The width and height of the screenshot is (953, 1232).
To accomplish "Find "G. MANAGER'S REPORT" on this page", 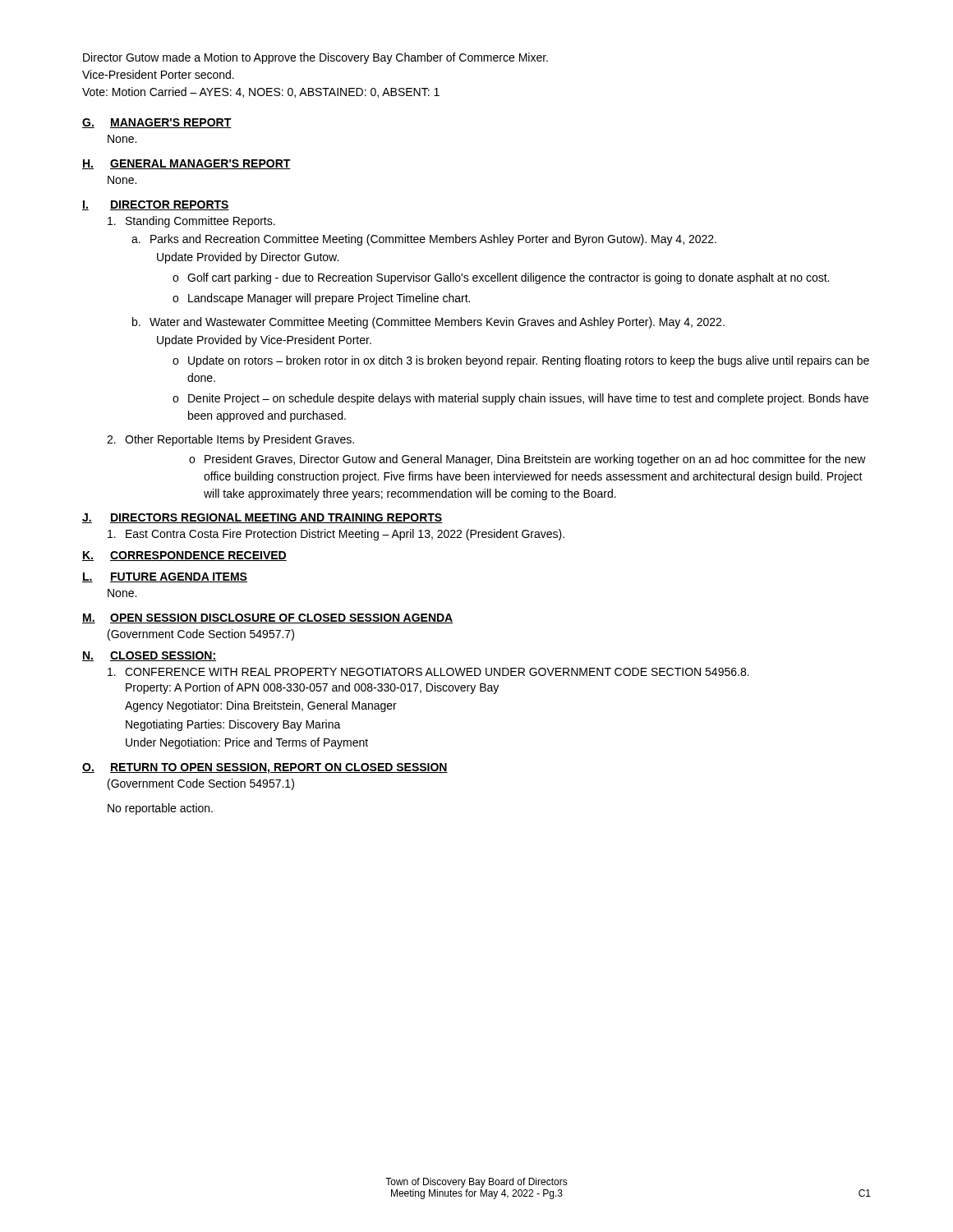I will [x=157, y=122].
